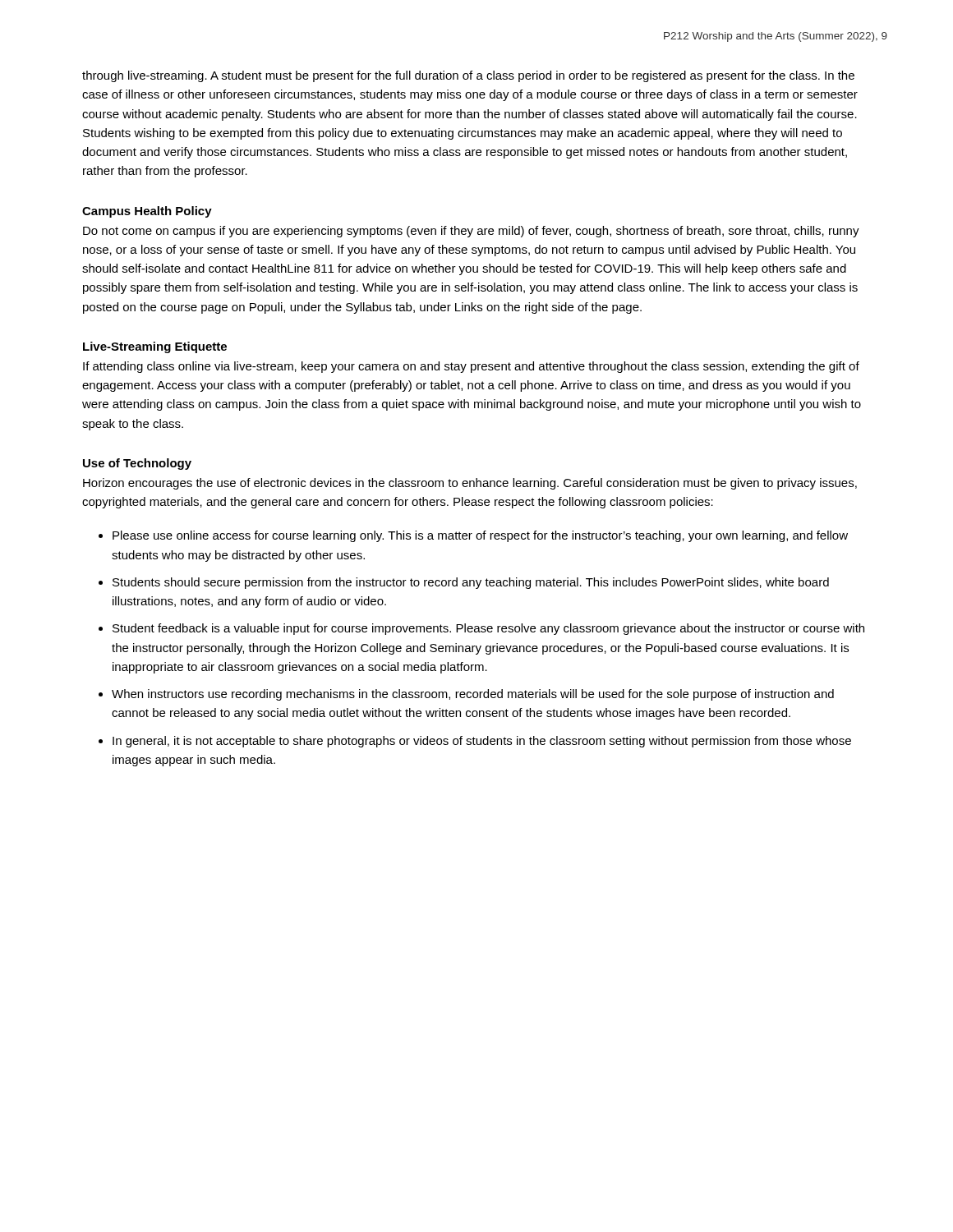Locate the block starting "Please use online"
This screenshot has width=953, height=1232.
(480, 545)
